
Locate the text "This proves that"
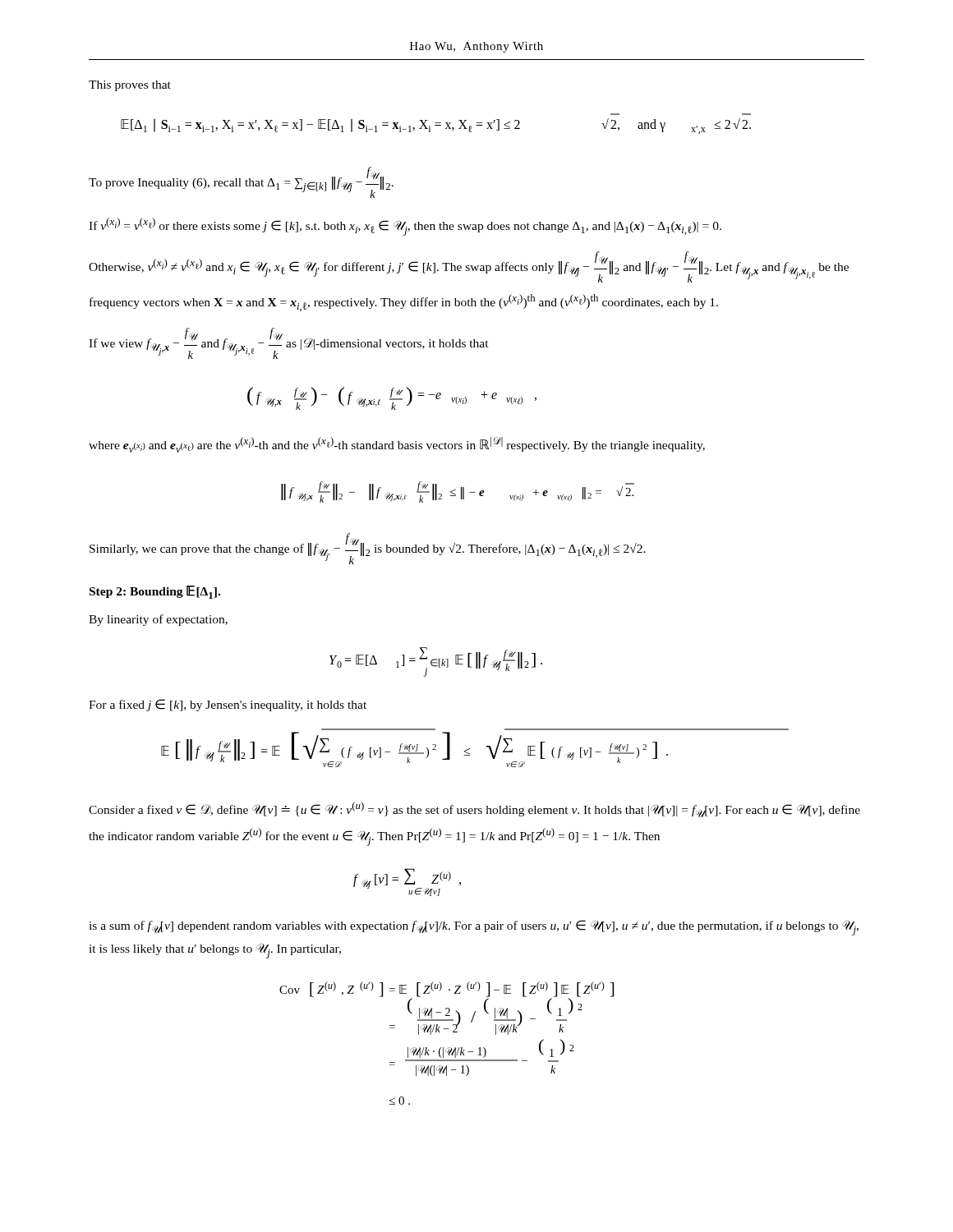point(130,84)
